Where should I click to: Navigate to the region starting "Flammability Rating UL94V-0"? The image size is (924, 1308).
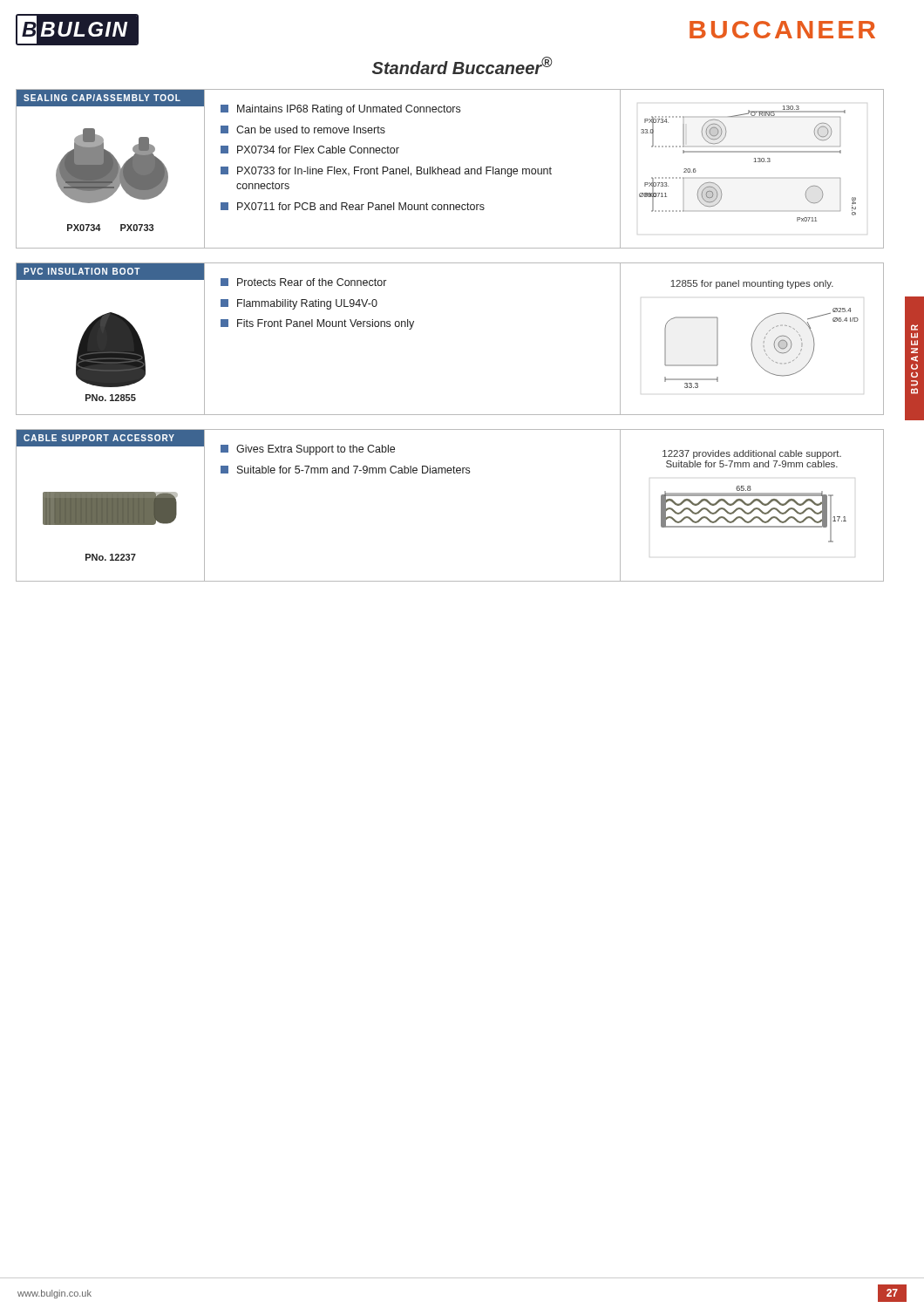tap(299, 303)
